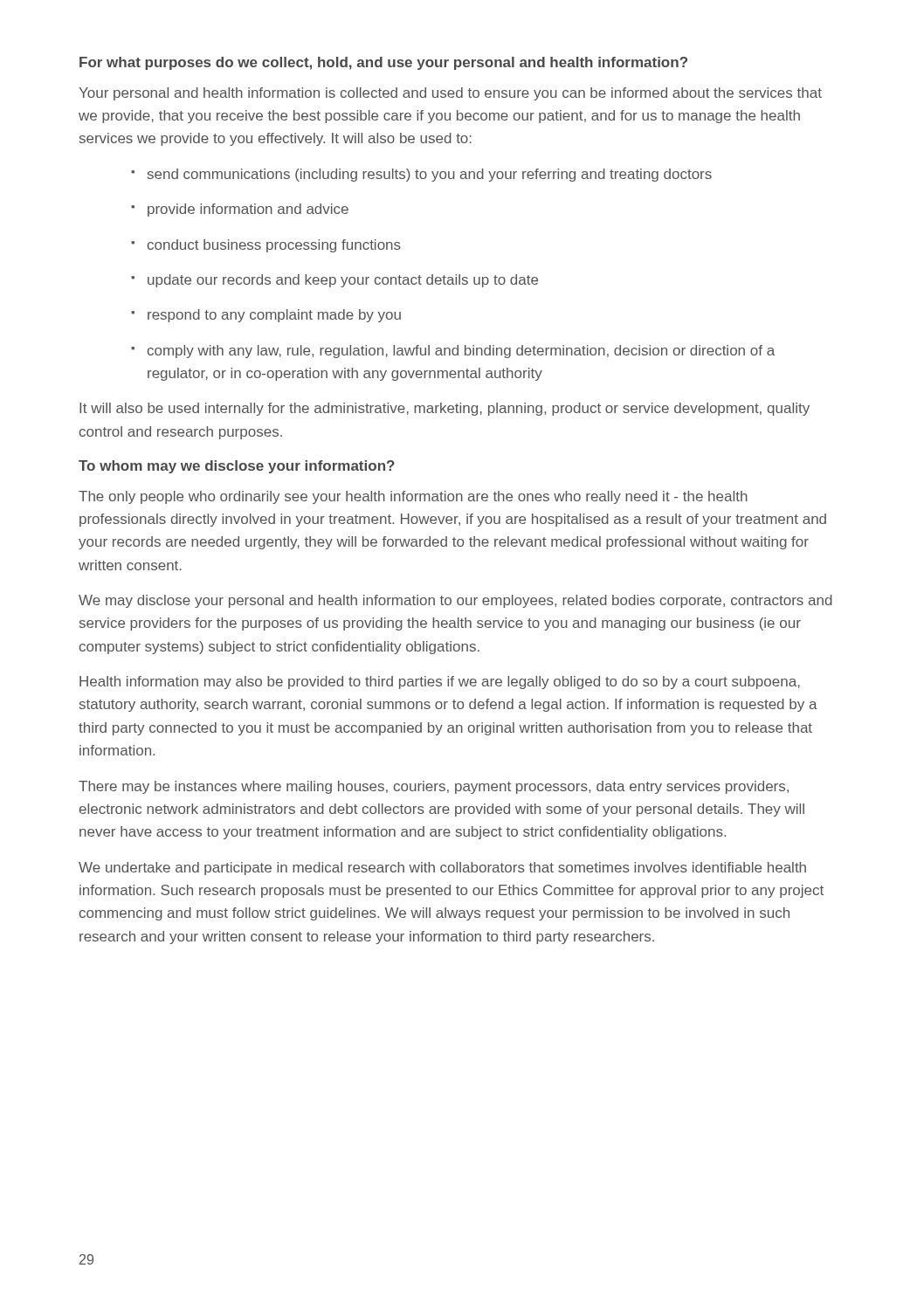The image size is (924, 1310).
Task: Find the text block that says "Your personal and health information is collected and"
Action: click(x=450, y=116)
